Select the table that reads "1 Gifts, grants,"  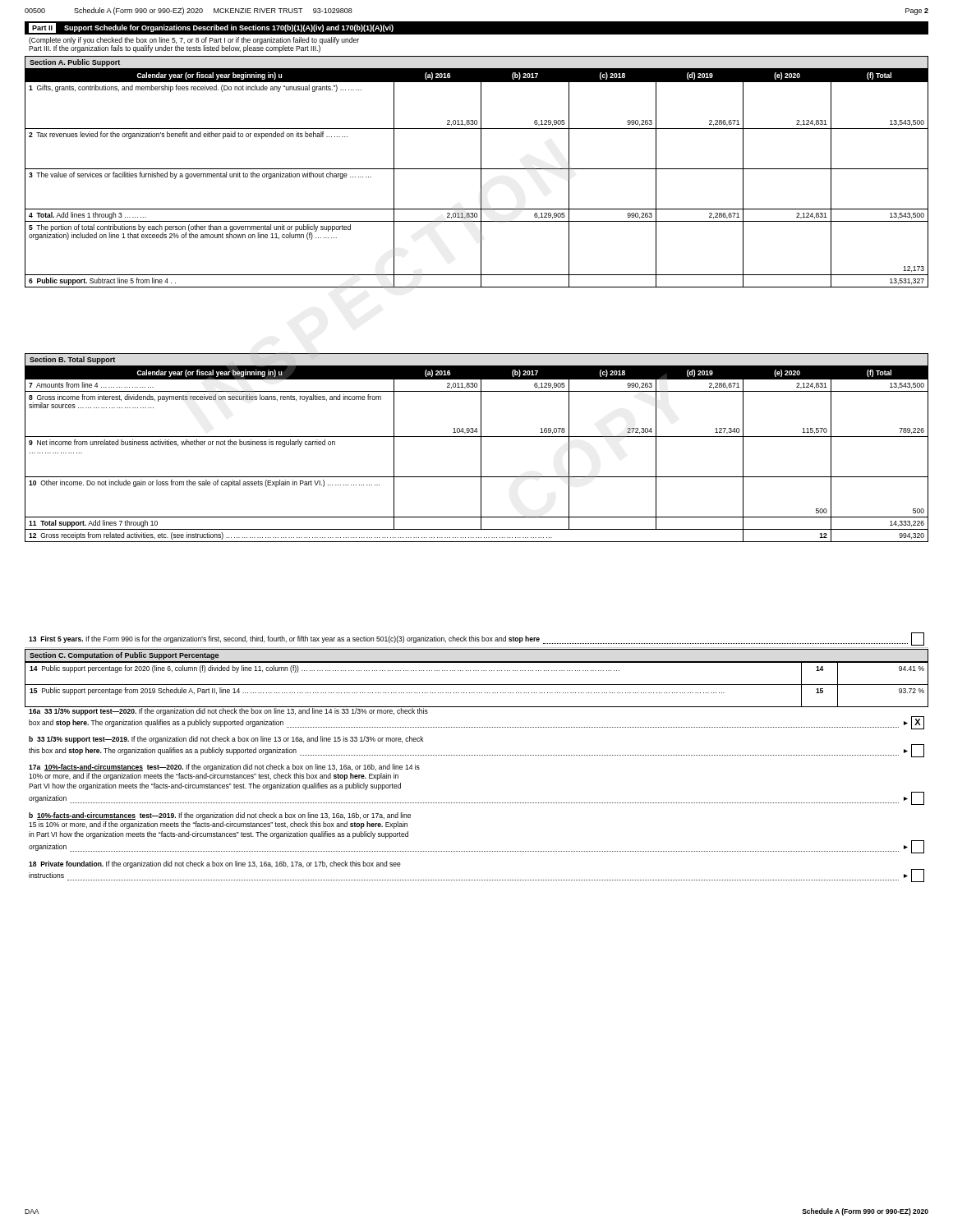476,178
